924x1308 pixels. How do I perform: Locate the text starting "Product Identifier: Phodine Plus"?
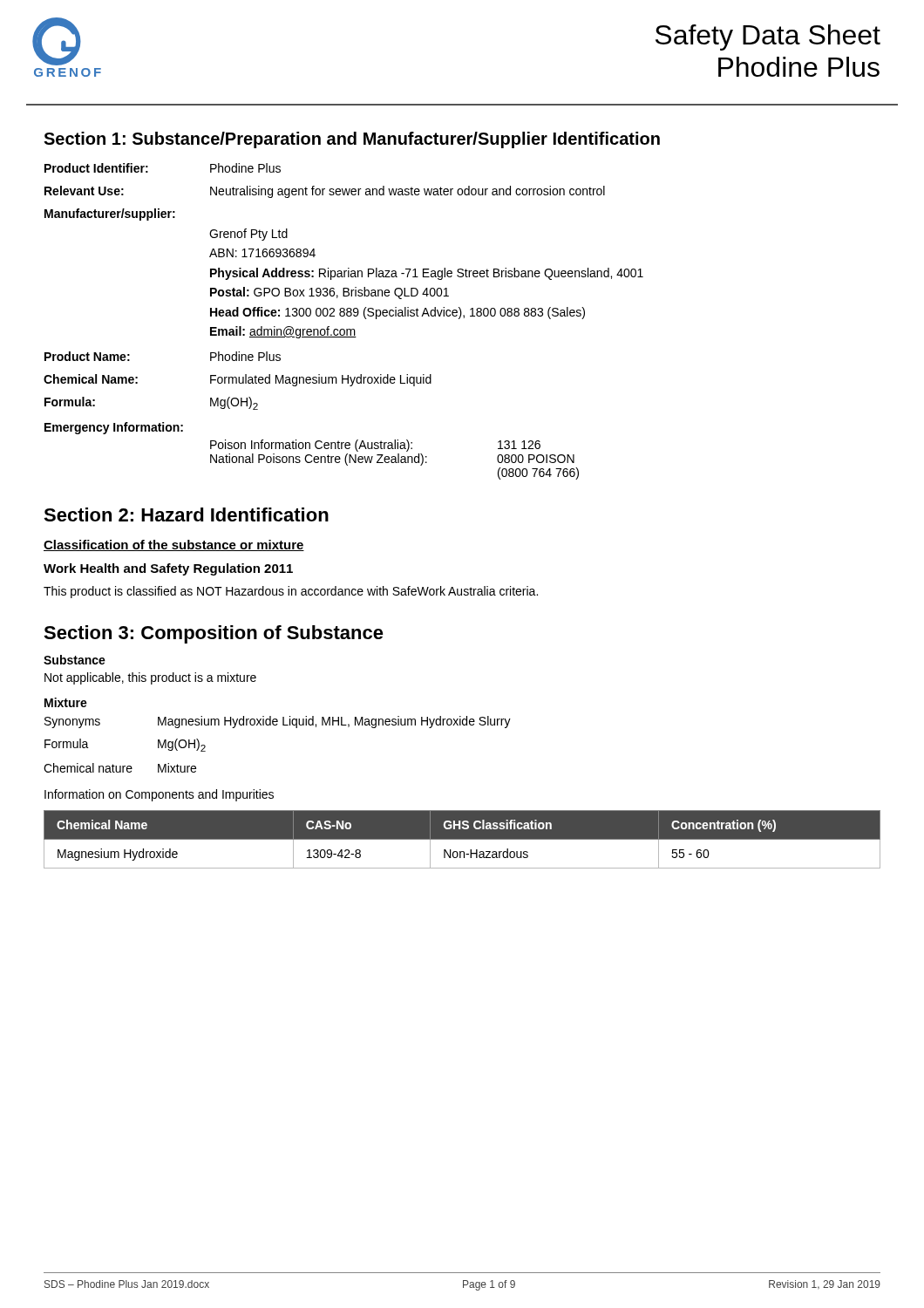pyautogui.click(x=95, y=168)
